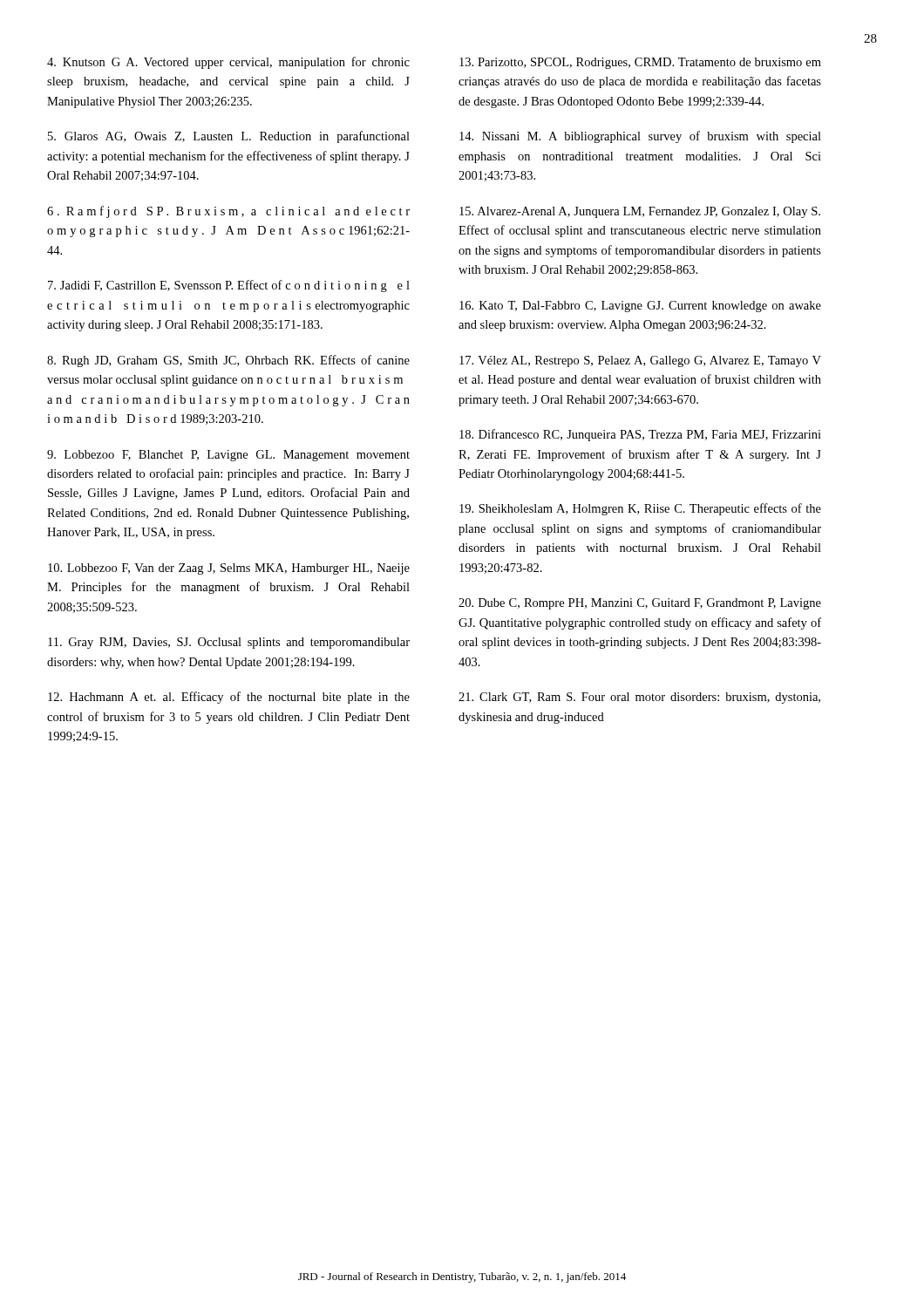Image resolution: width=924 pixels, height=1308 pixels.
Task: Locate the list item that says "14. Nissani M. A bibliographical"
Action: [640, 156]
